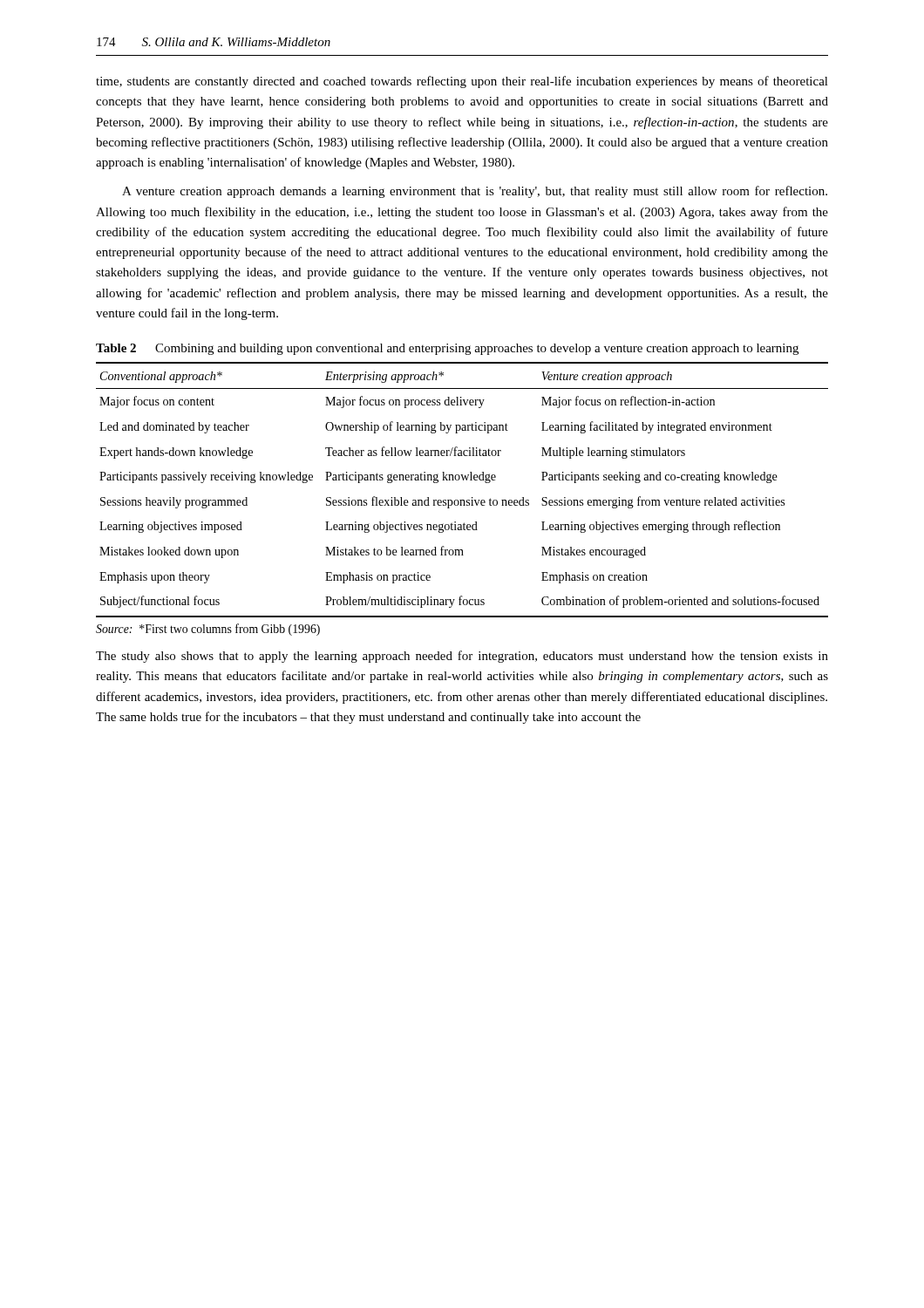Navigate to the passage starting "The study also"
Screen dimensions: 1308x924
(x=462, y=687)
